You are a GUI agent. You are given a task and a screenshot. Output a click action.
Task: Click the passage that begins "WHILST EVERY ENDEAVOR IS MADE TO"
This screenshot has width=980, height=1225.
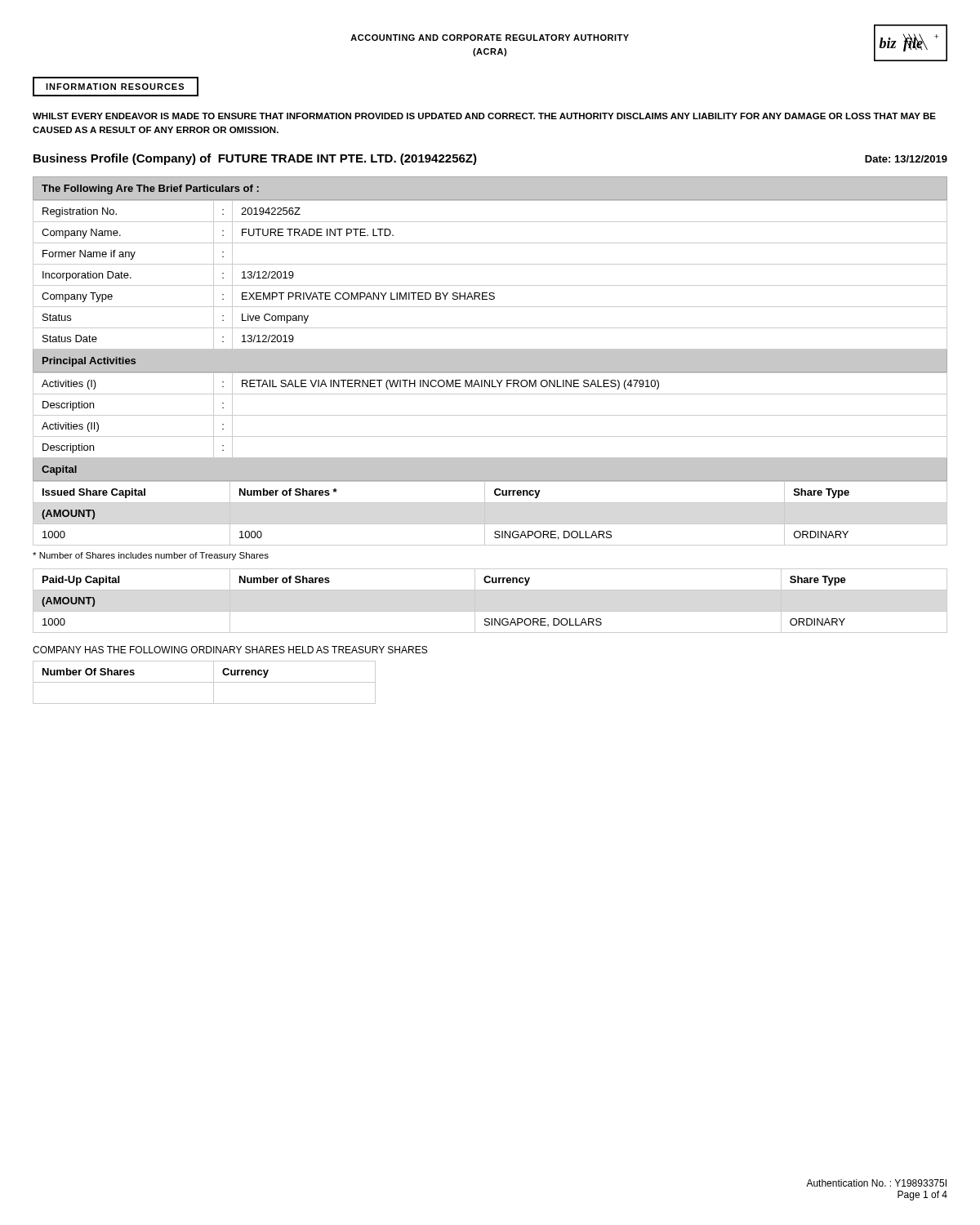pos(484,123)
